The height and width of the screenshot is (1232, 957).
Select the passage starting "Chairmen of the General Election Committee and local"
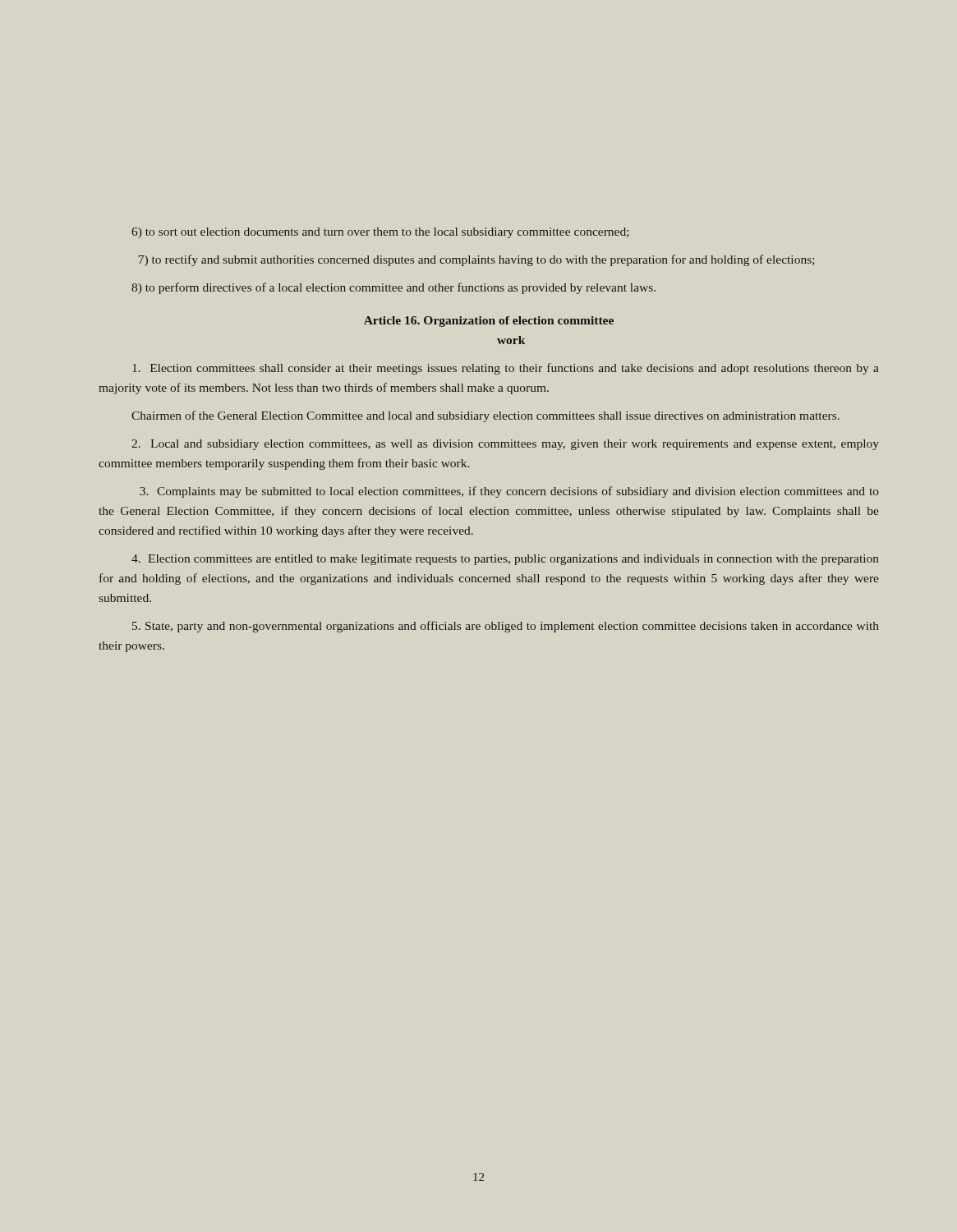click(486, 415)
